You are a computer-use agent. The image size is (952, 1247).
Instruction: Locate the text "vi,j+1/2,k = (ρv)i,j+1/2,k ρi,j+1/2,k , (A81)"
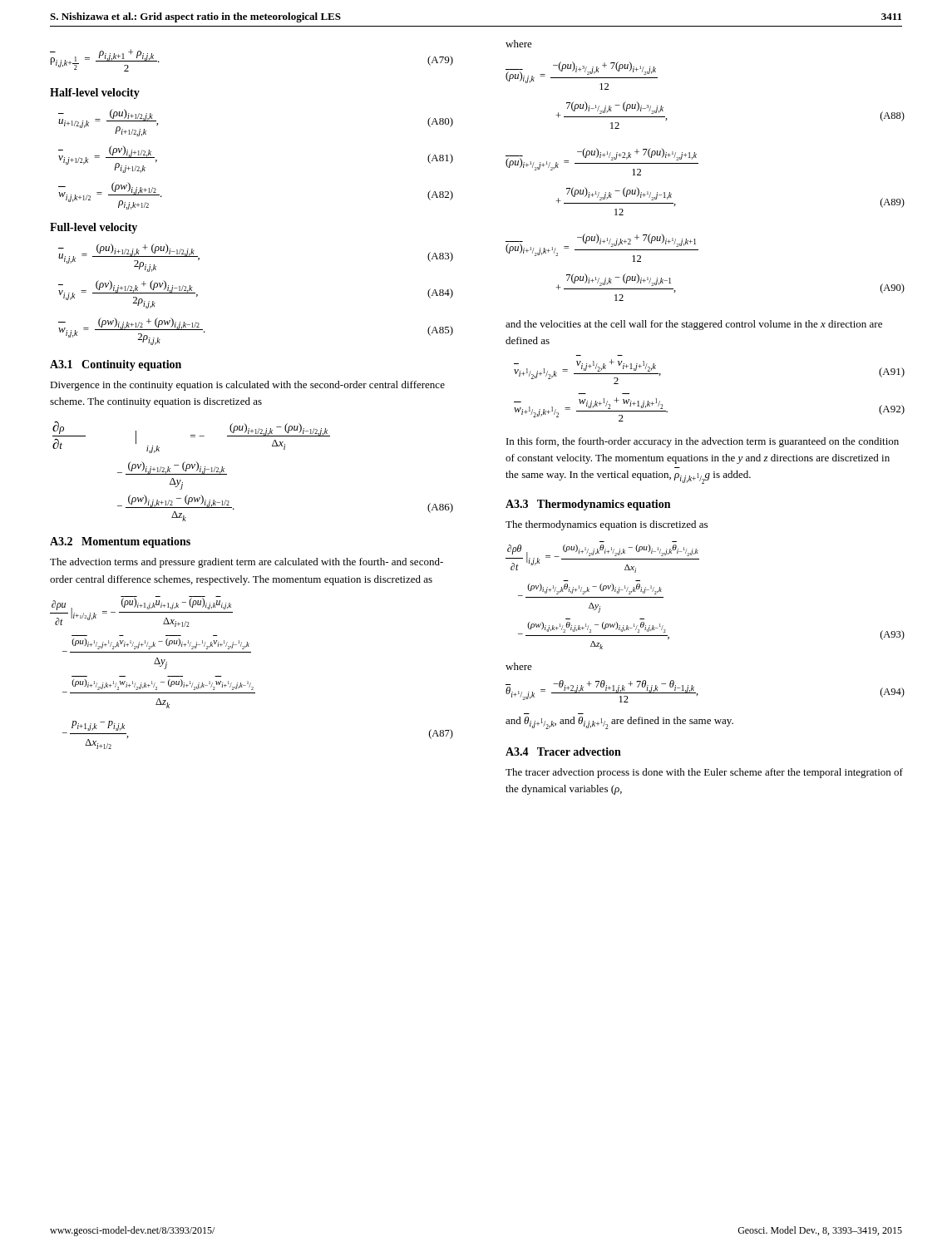[x=130, y=158]
